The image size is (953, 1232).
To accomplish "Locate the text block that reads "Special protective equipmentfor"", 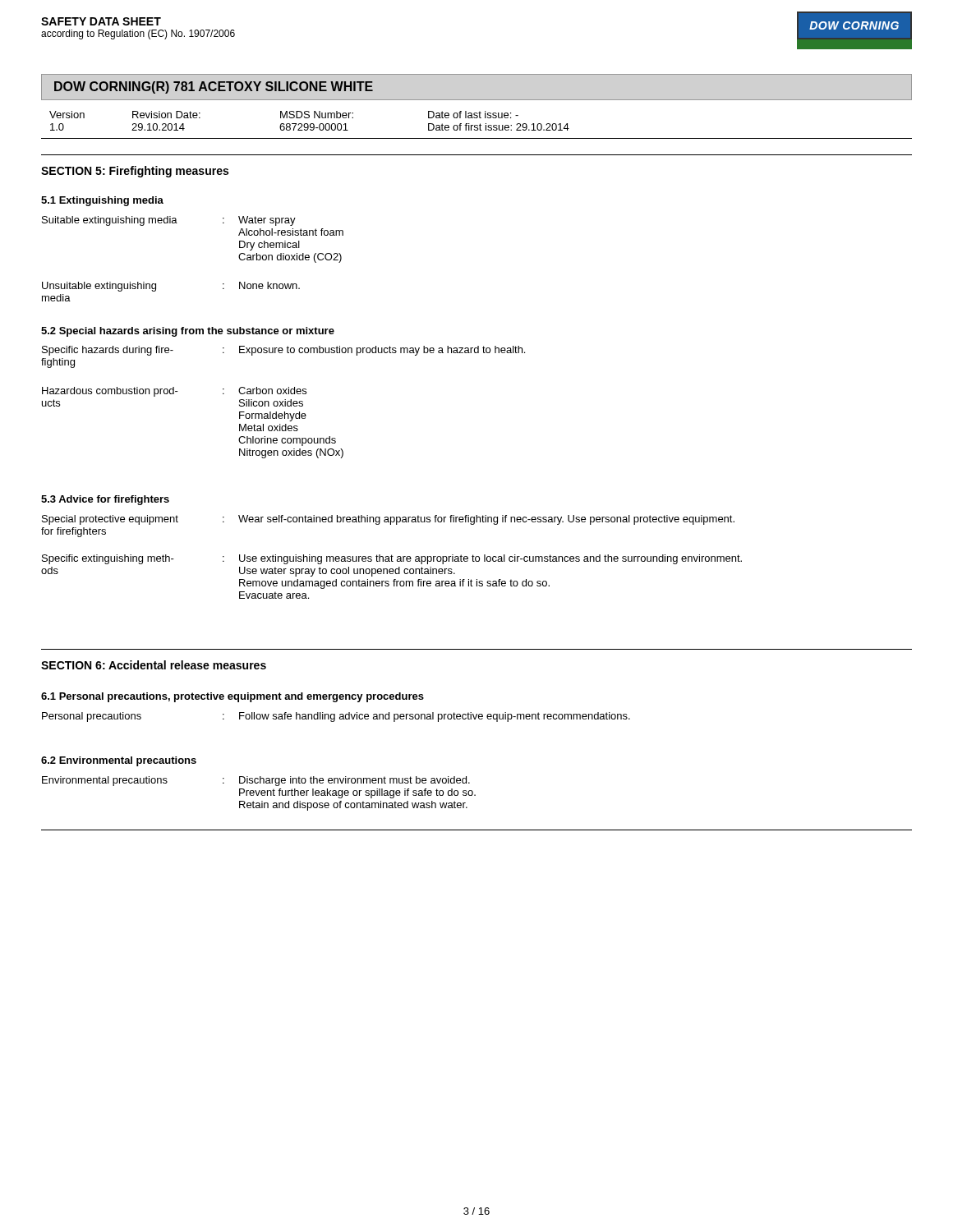I will [476, 525].
